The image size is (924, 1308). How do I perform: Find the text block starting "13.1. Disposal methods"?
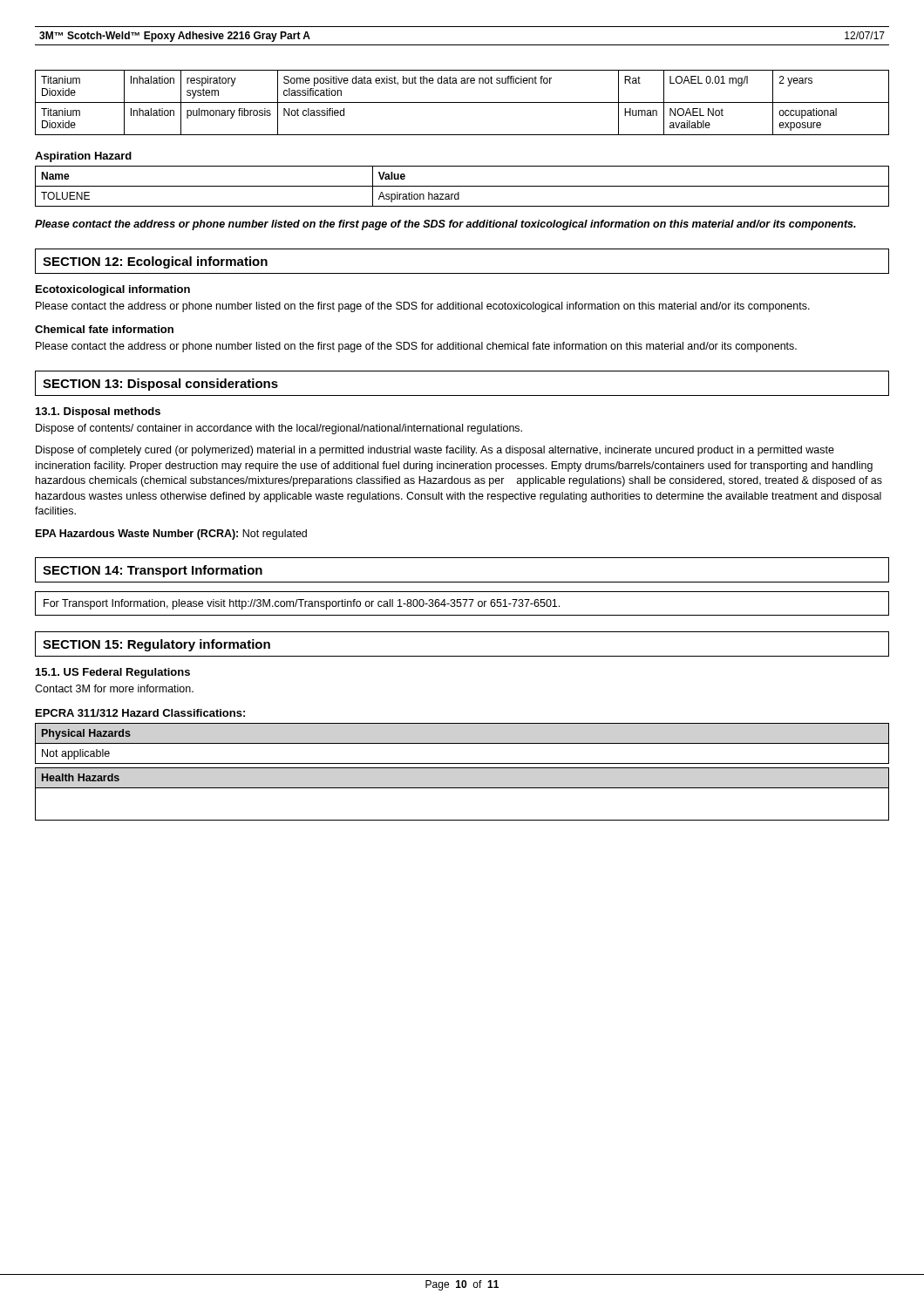tap(98, 411)
